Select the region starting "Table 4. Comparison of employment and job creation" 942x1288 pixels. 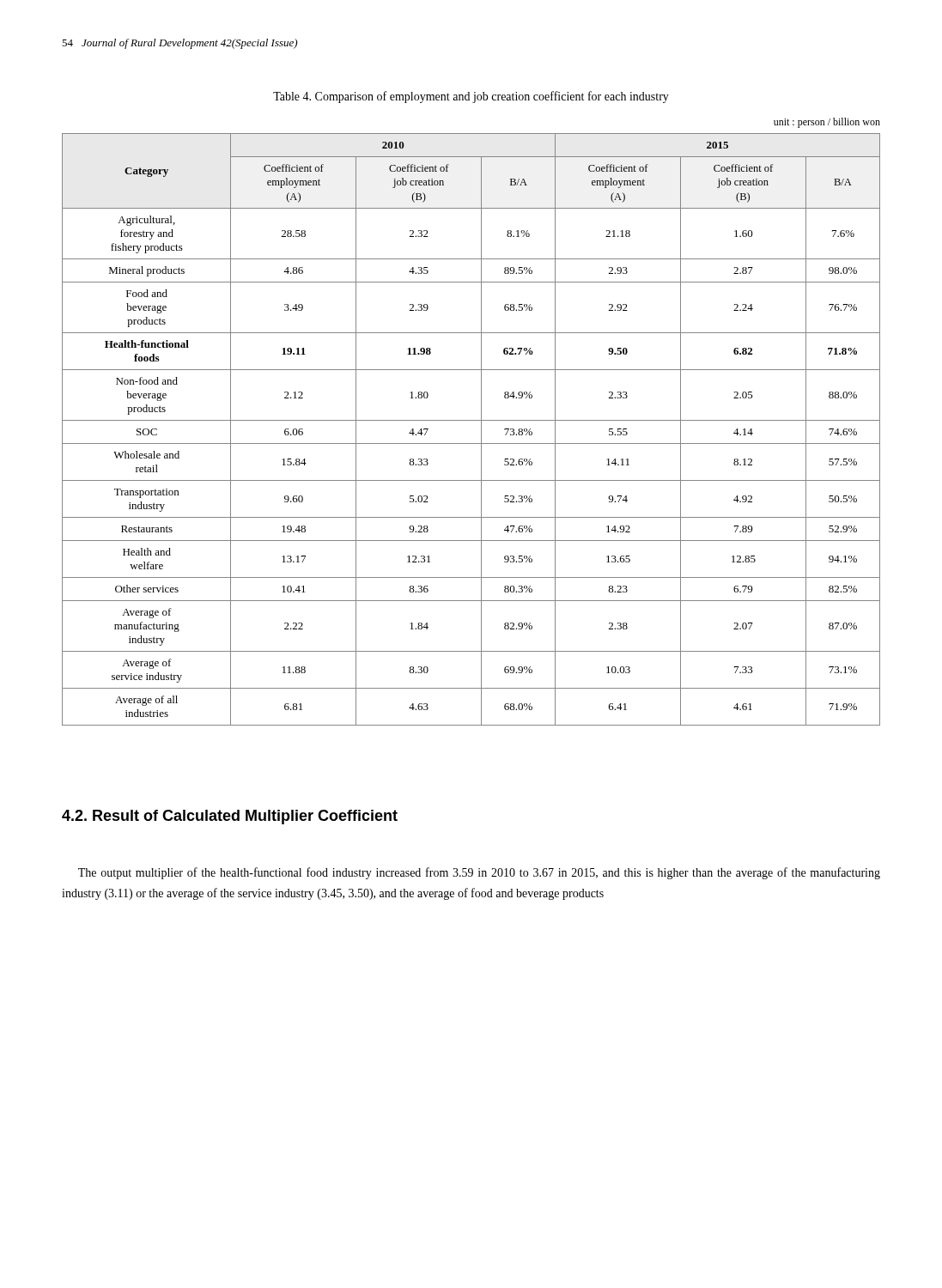(x=471, y=97)
